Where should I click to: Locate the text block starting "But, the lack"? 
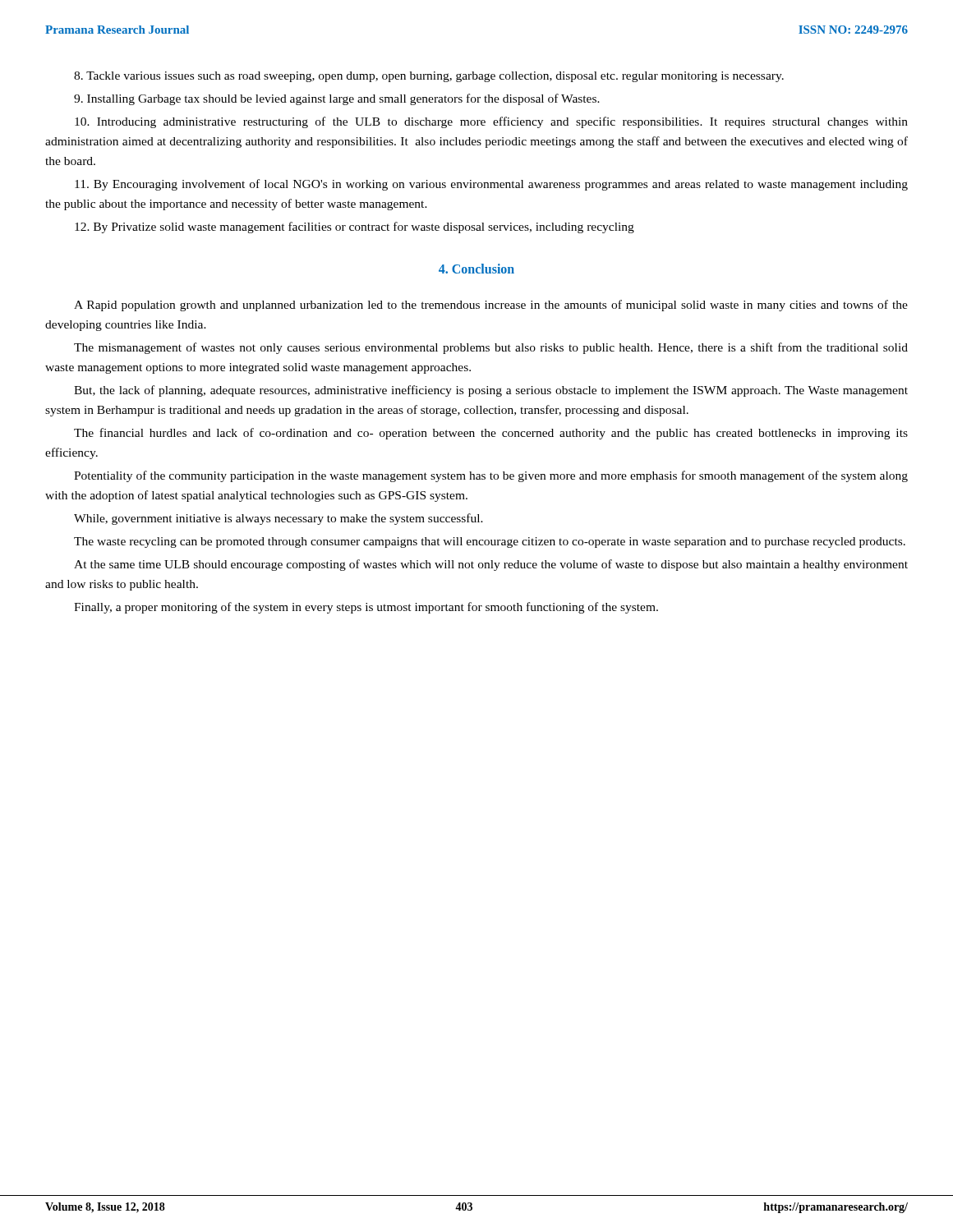tap(476, 400)
